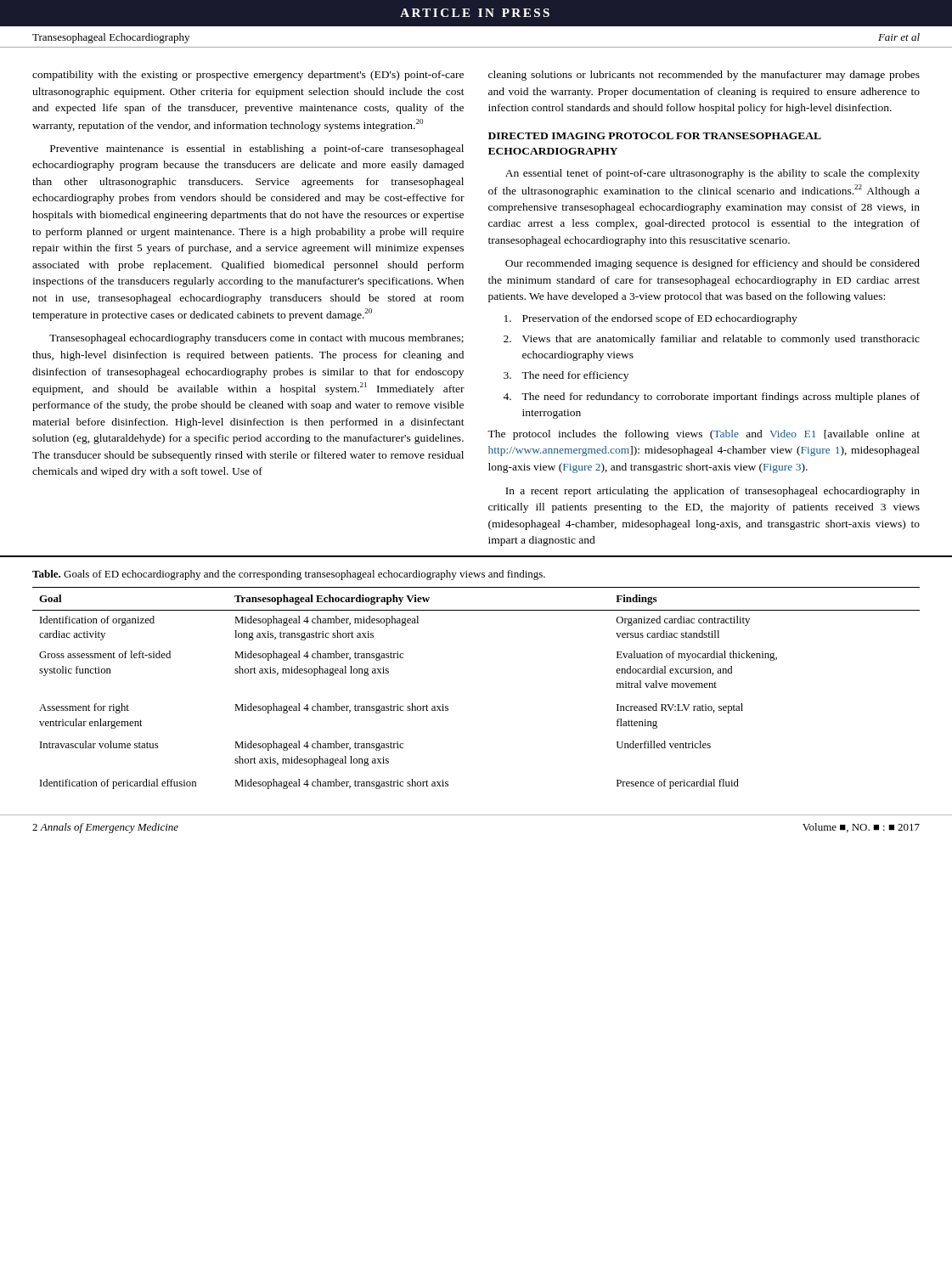Point to the text block starting "In a recent report articulating"
Screen dimensions: 1274x952
pos(704,515)
